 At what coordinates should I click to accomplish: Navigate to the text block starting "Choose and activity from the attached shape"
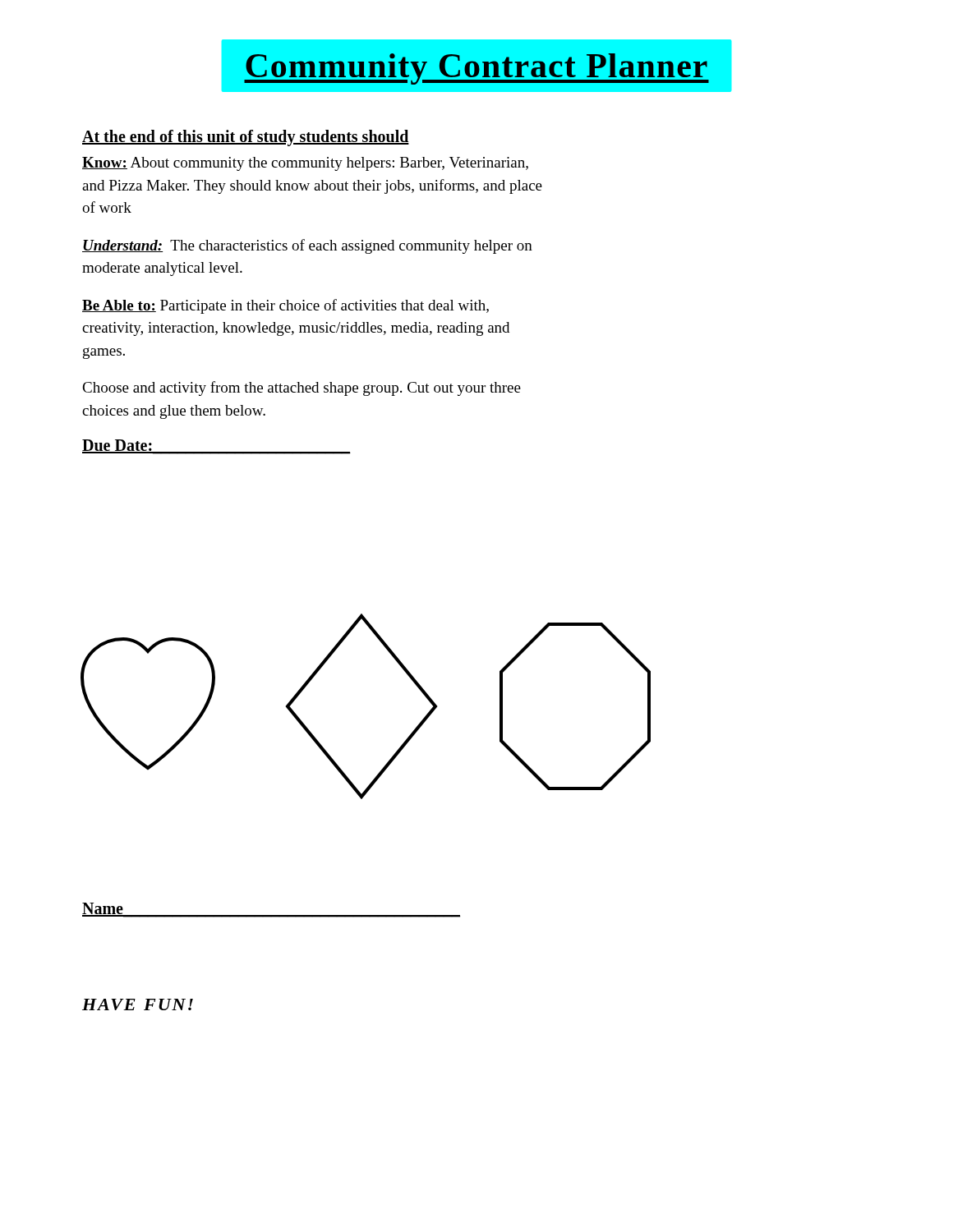point(301,399)
